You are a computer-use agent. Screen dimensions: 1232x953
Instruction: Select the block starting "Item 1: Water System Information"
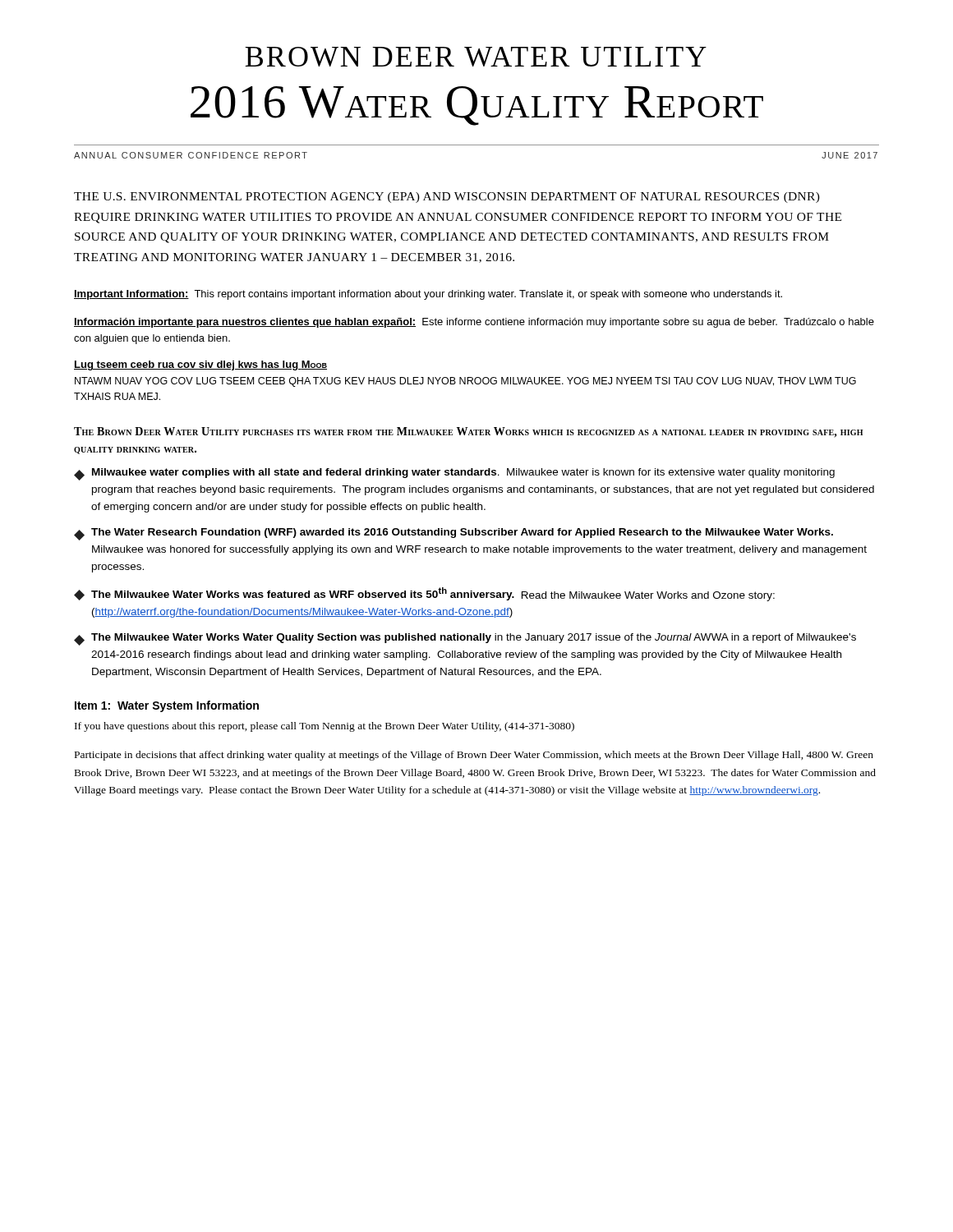[167, 705]
